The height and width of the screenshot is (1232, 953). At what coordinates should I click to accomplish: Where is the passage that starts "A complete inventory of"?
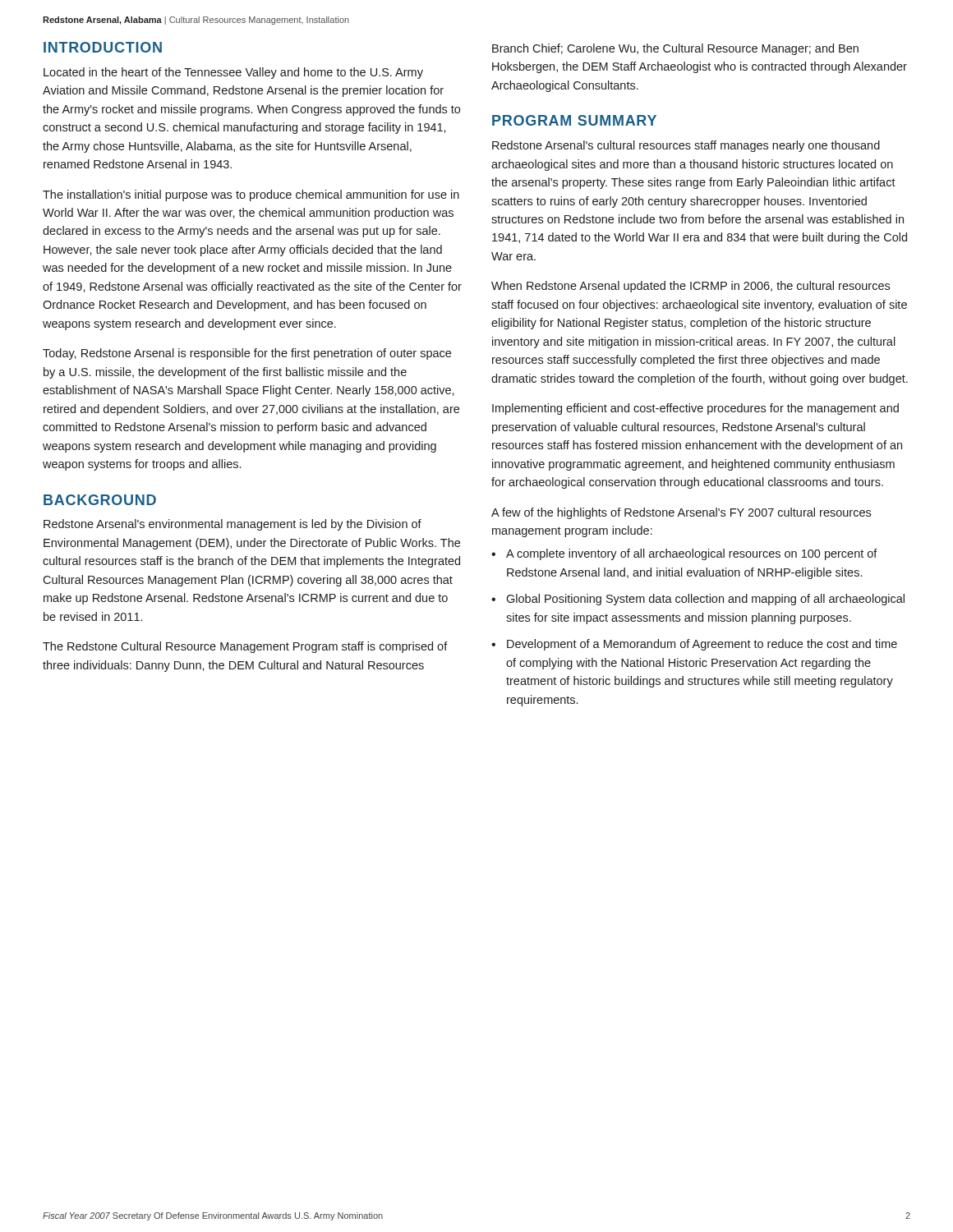tap(691, 563)
